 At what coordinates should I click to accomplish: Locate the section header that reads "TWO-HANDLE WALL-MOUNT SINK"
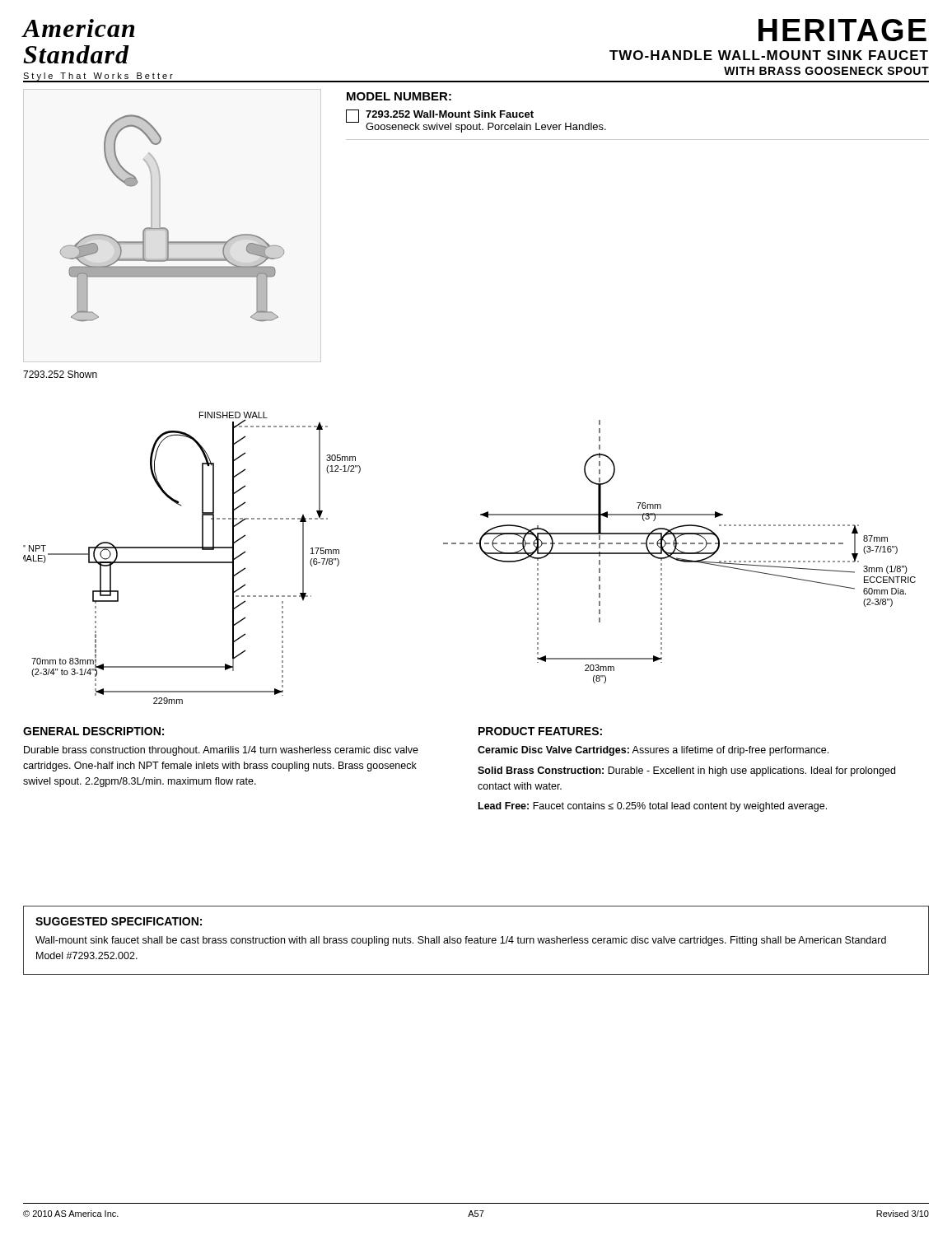769,56
